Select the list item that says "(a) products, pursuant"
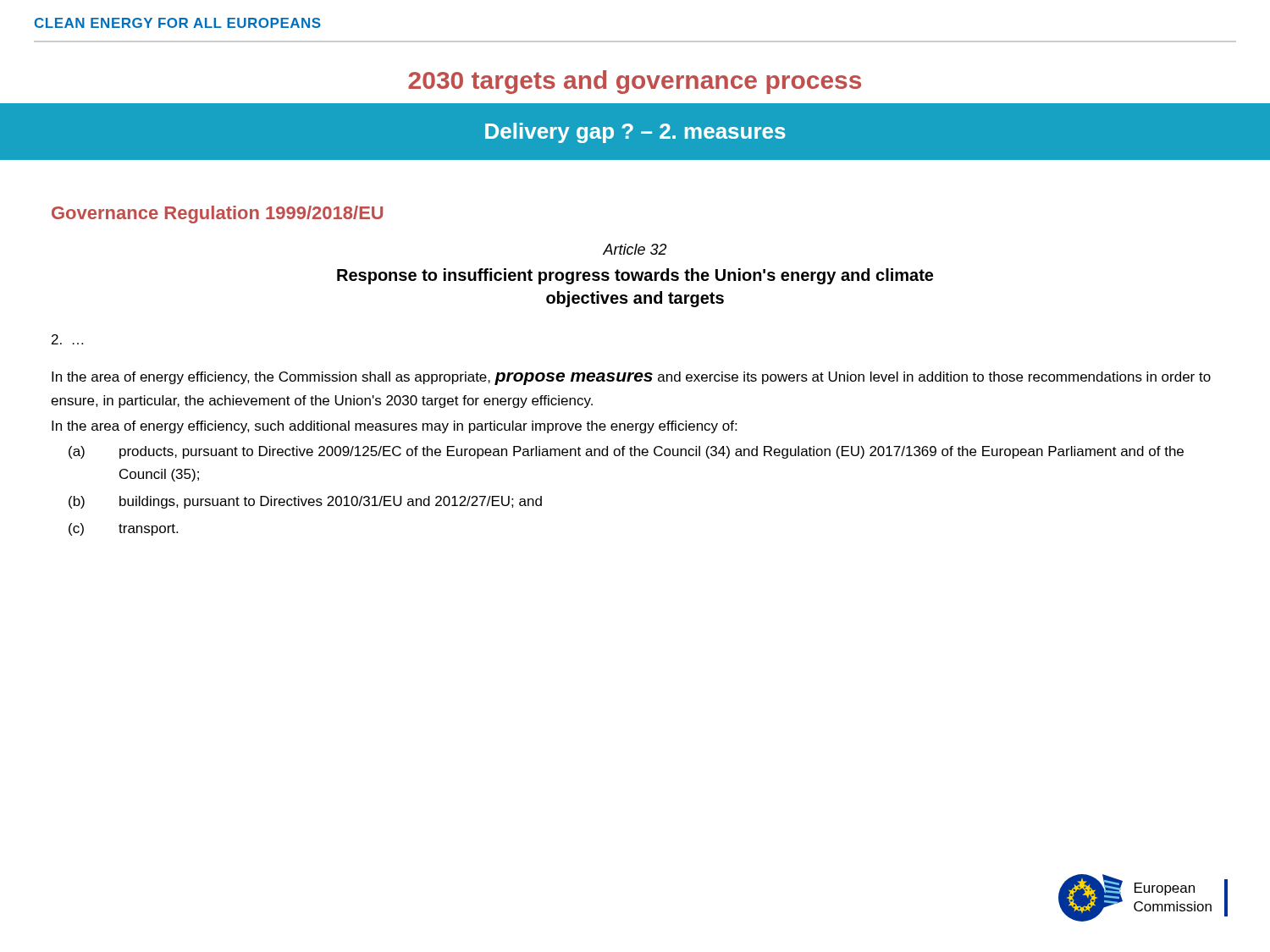 tap(635, 463)
